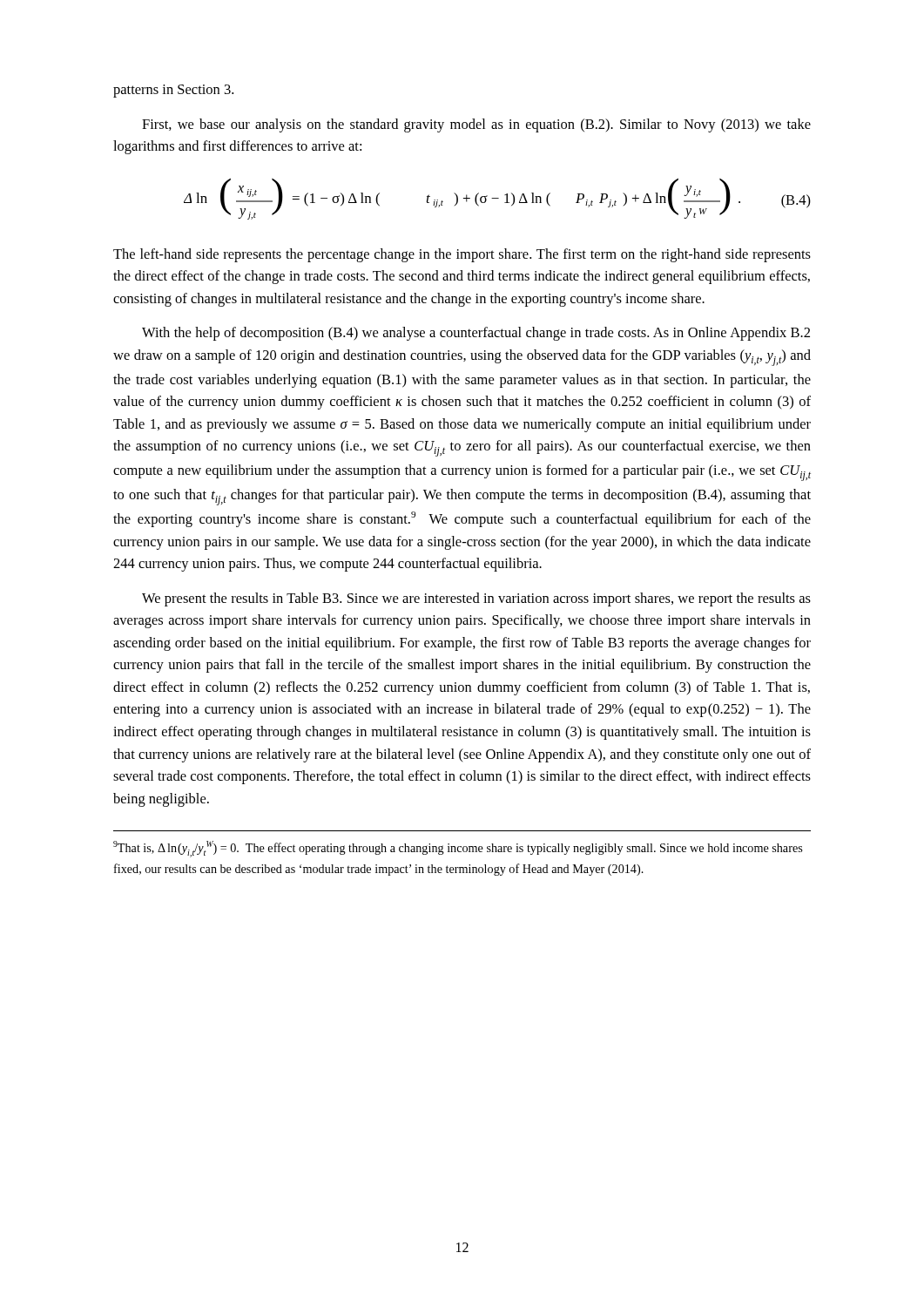This screenshot has height=1307, width=924.
Task: Select the region starting "9That is, Δ ln"
Action: coord(458,857)
